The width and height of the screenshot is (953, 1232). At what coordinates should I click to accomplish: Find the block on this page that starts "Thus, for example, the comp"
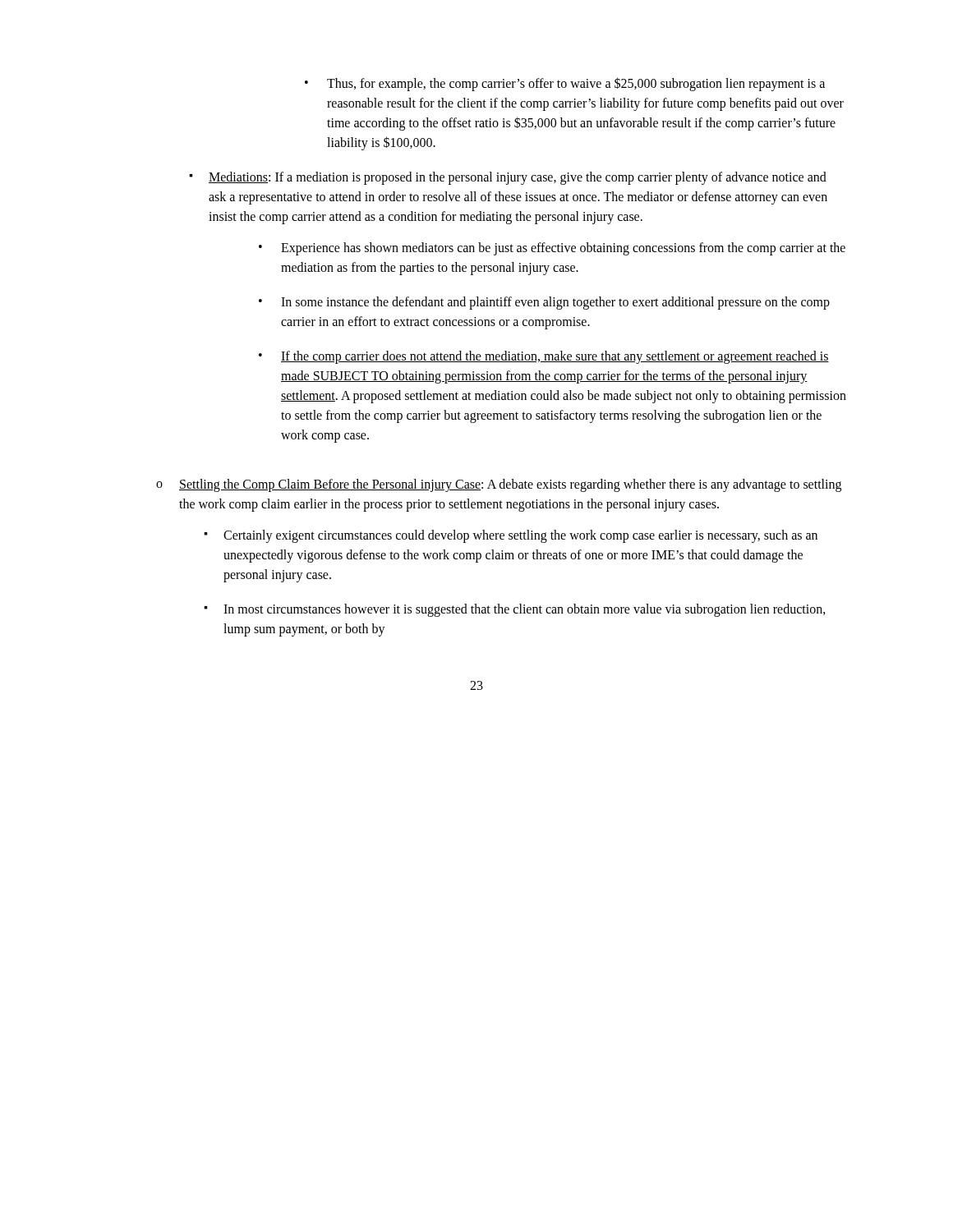pos(575,113)
